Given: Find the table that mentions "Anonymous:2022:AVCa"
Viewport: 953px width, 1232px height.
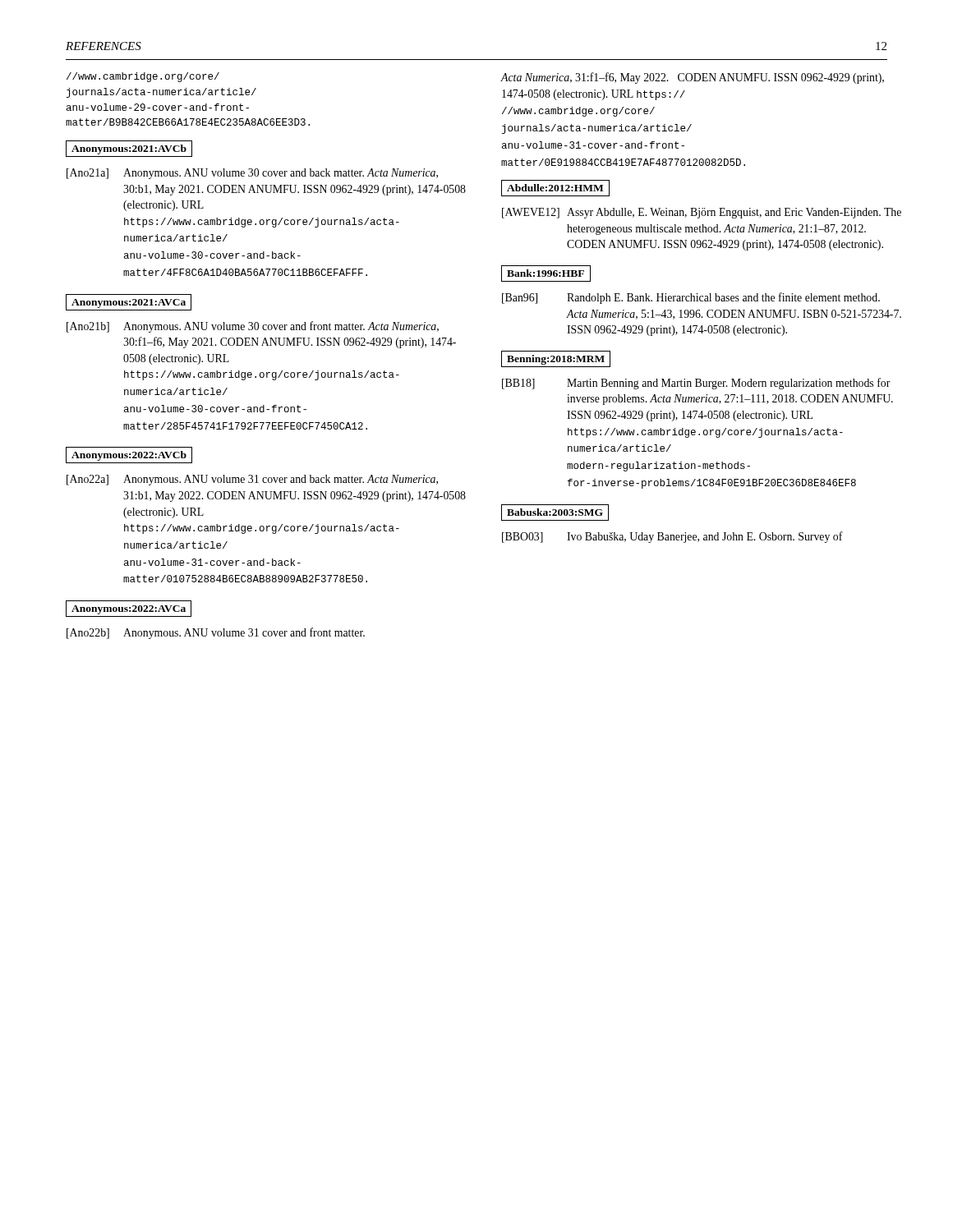Looking at the screenshot, I should click(267, 609).
